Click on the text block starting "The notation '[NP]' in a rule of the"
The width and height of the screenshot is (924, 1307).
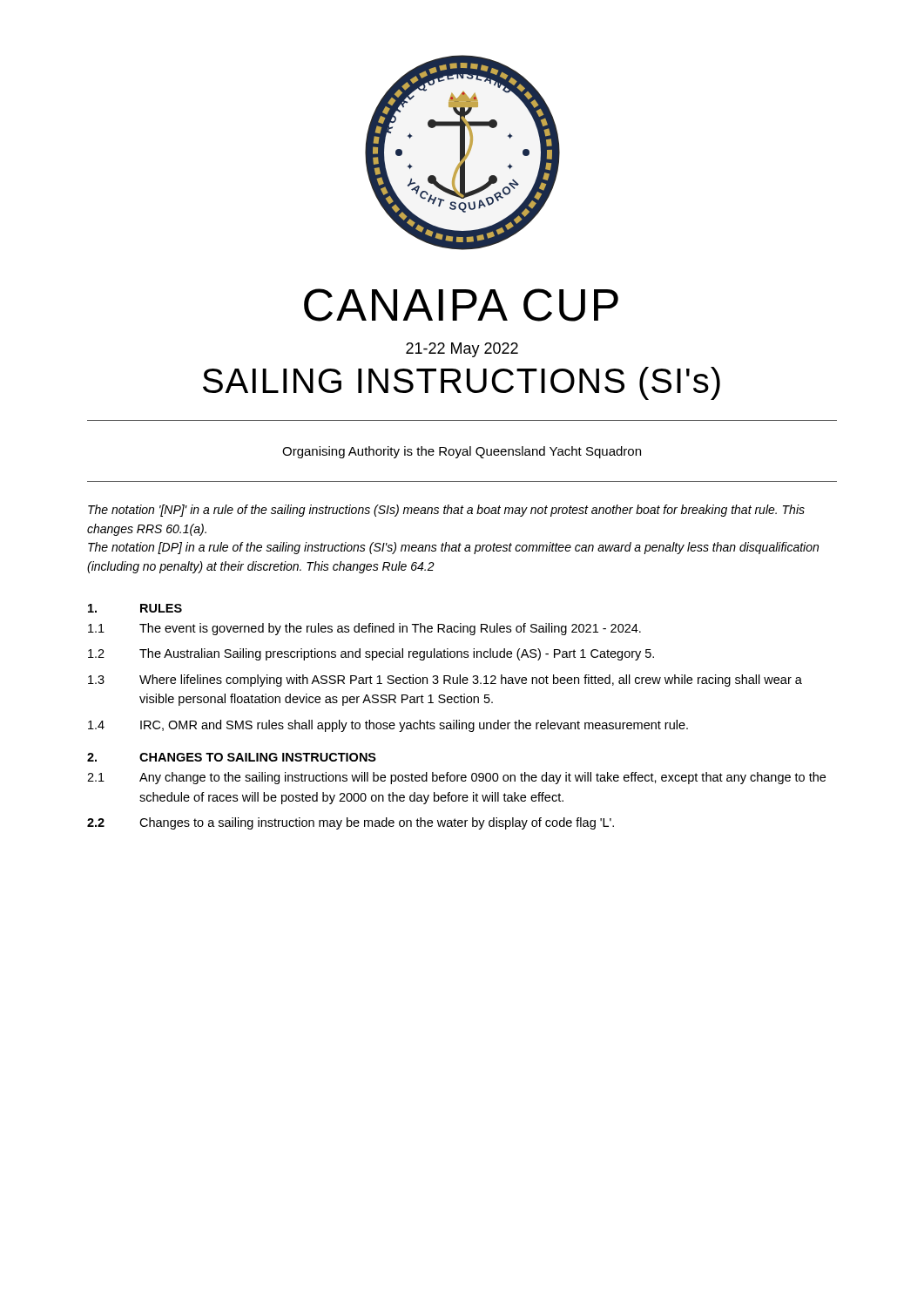(453, 538)
